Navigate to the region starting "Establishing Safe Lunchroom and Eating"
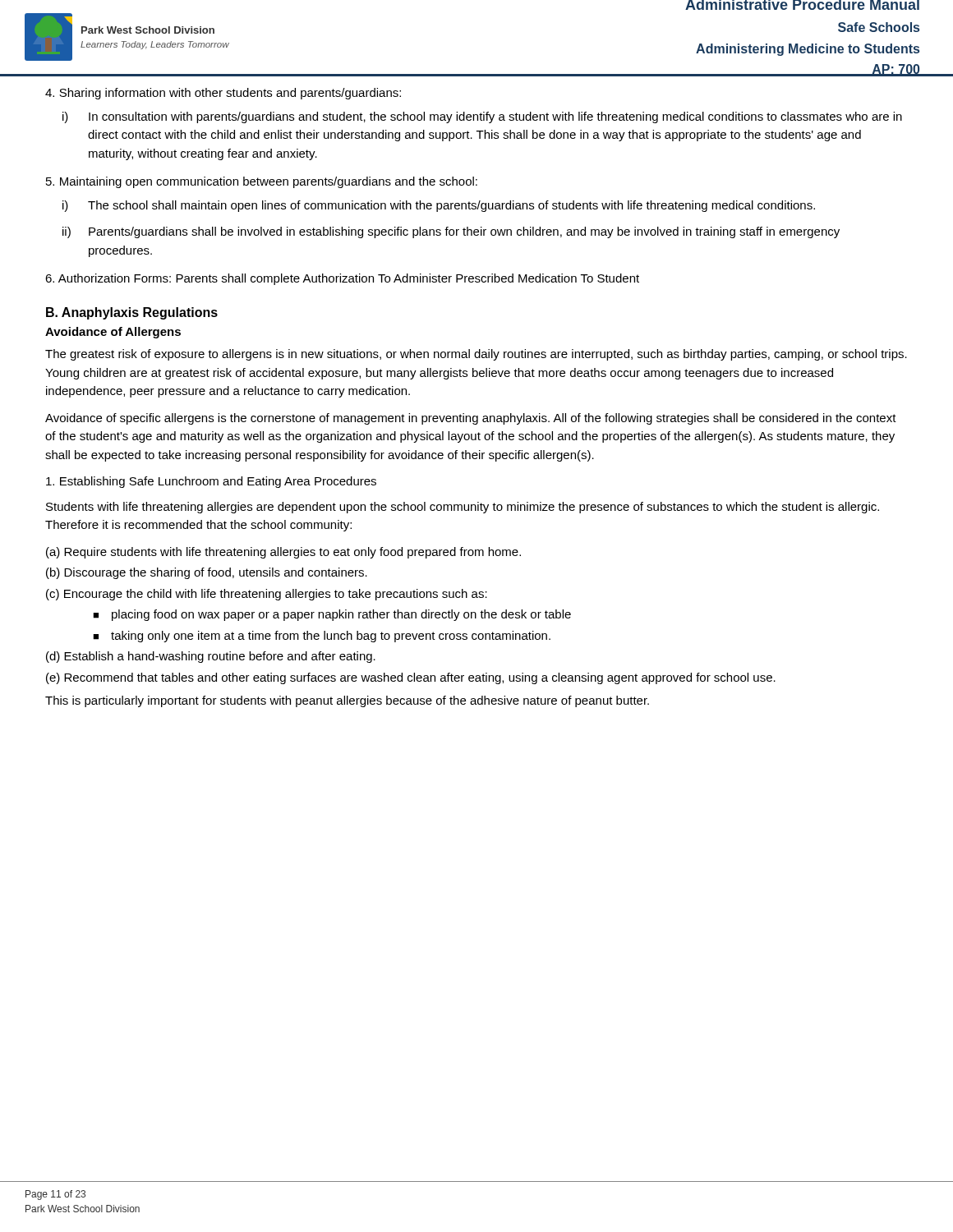 [x=211, y=481]
